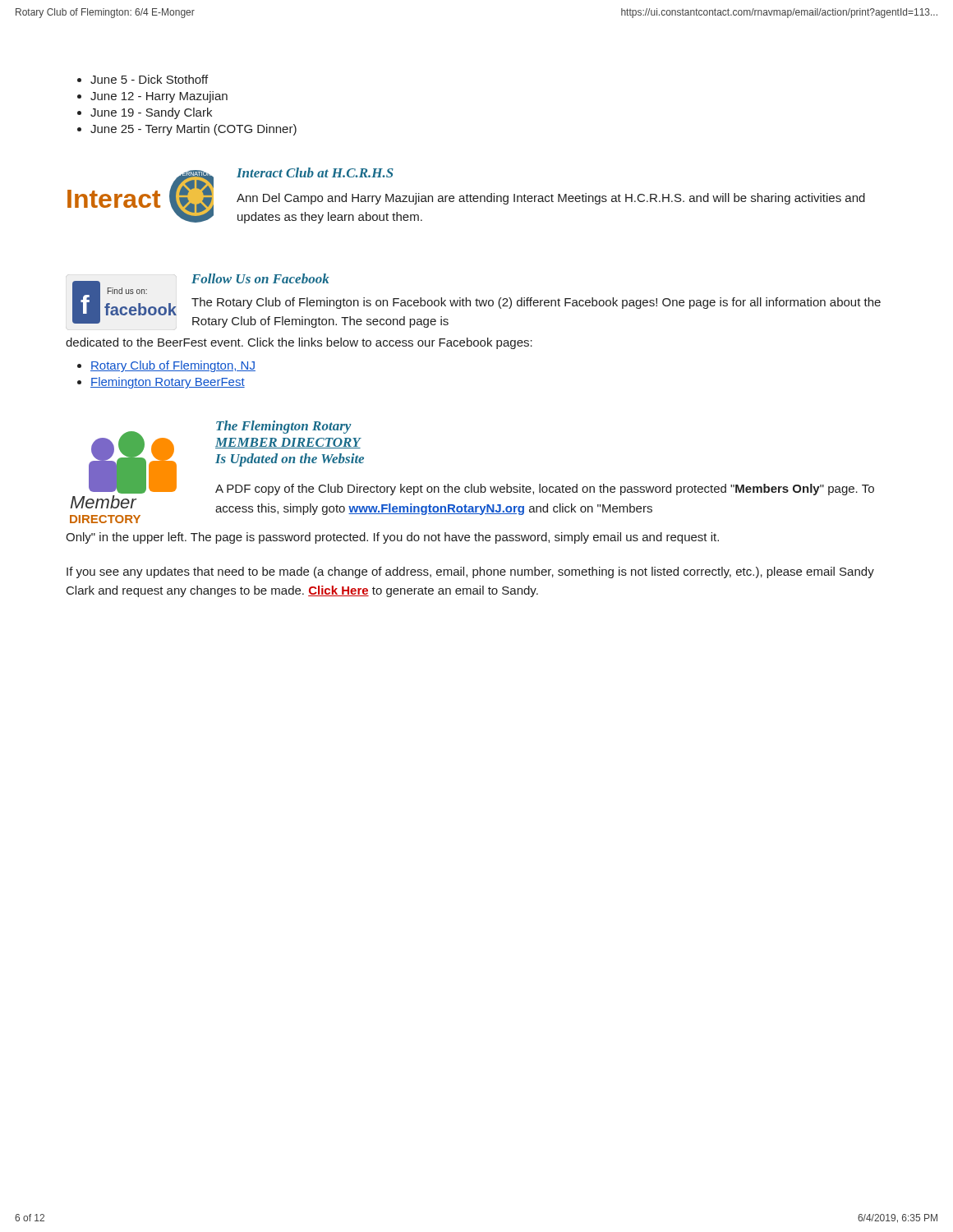The image size is (953, 1232).
Task: Select the element starting "Only" in the upper left."
Action: point(393,537)
